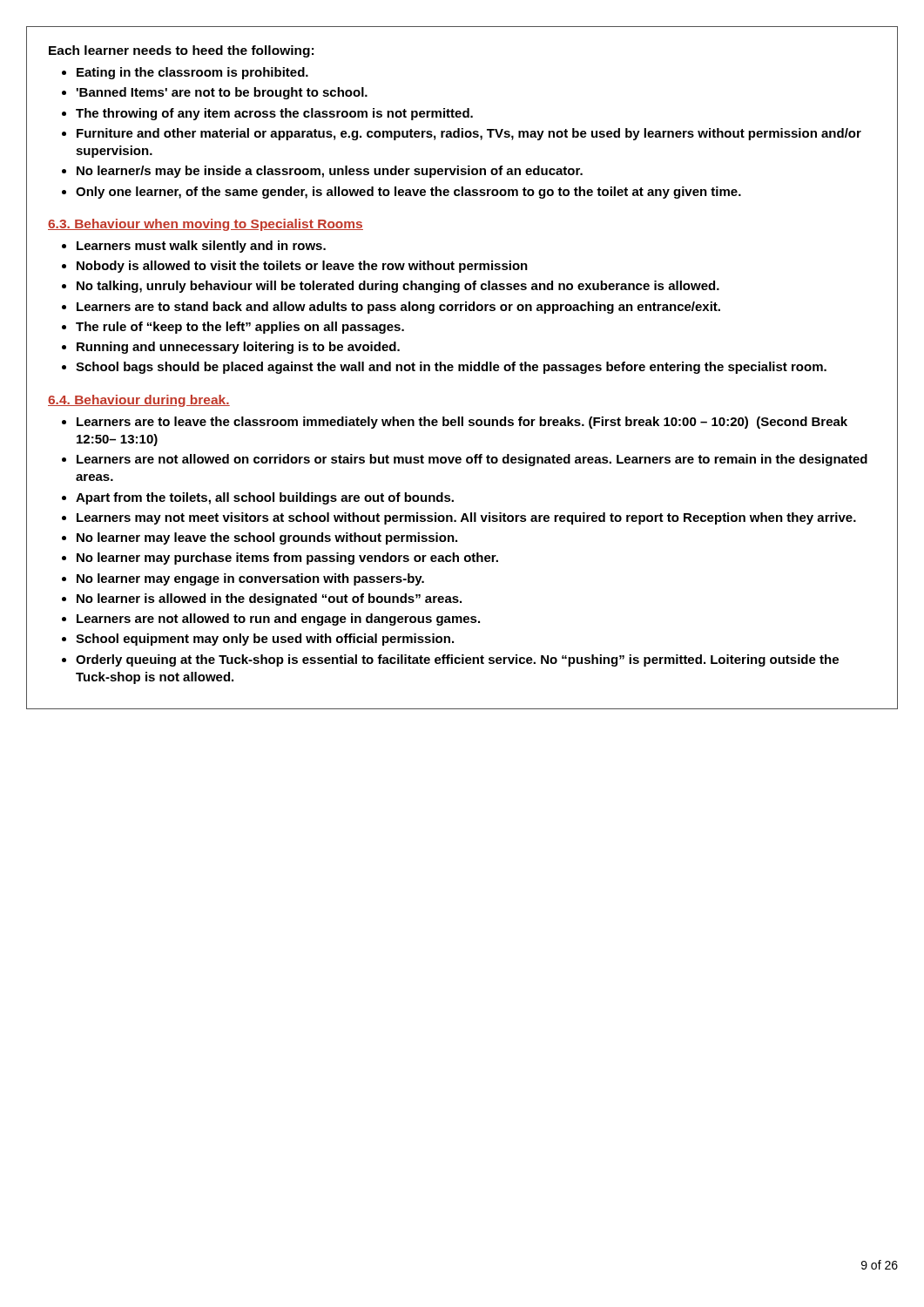The image size is (924, 1307).
Task: Select the list item with the text "No learner is allowed in the designated “out"
Action: coord(269,598)
